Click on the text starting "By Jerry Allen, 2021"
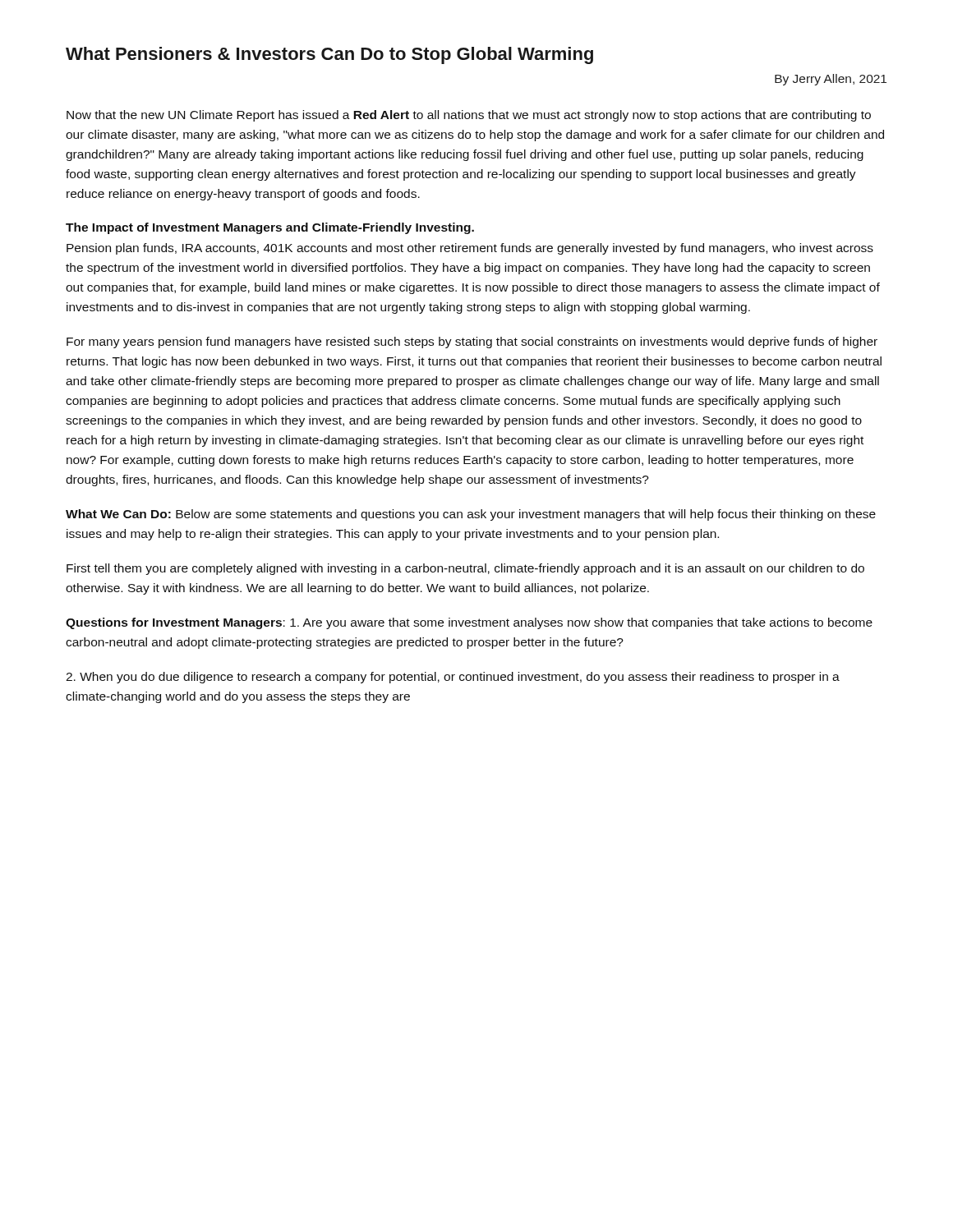Image resolution: width=953 pixels, height=1232 pixels. click(831, 78)
